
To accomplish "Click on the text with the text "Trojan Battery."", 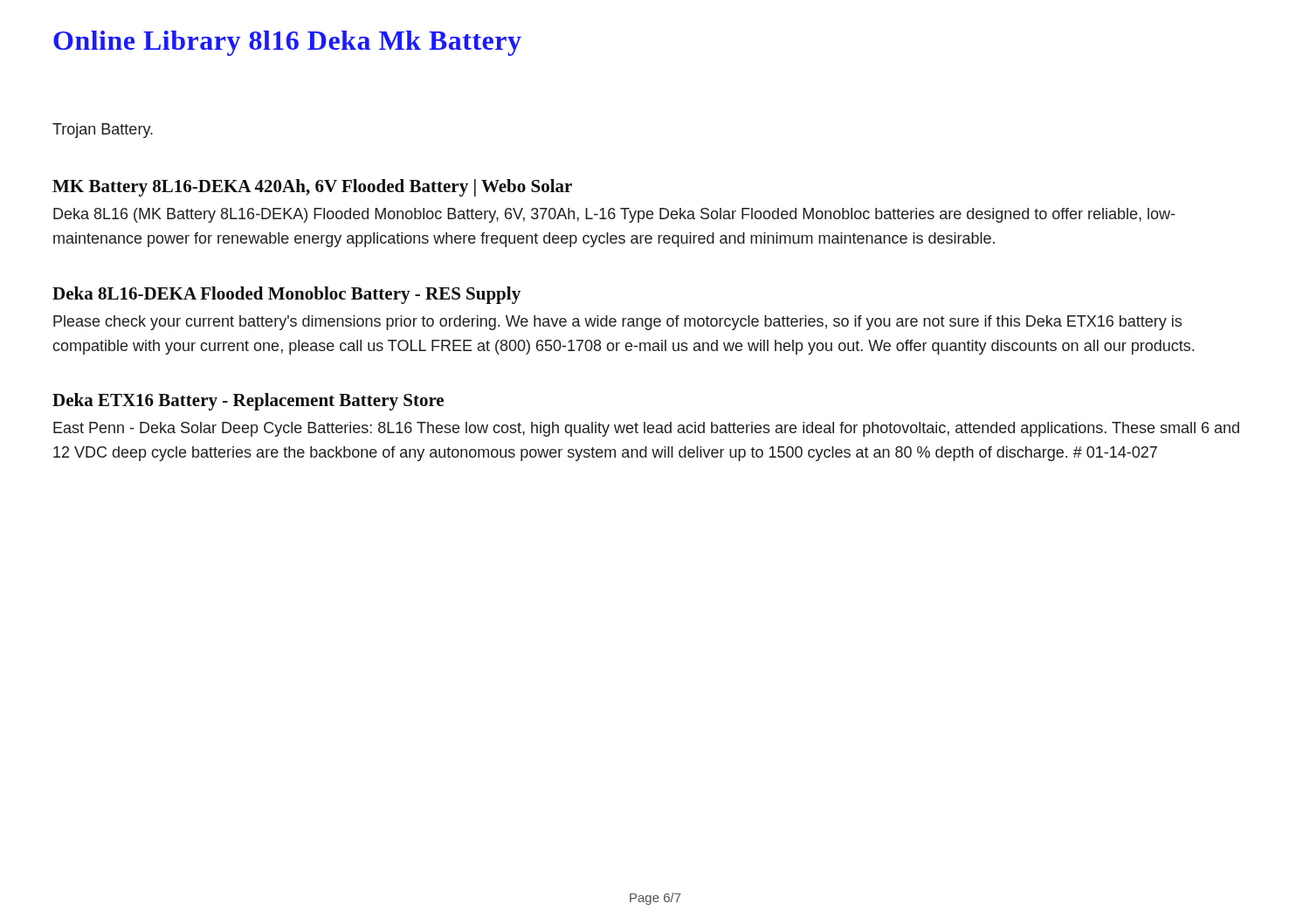I will pos(103,129).
